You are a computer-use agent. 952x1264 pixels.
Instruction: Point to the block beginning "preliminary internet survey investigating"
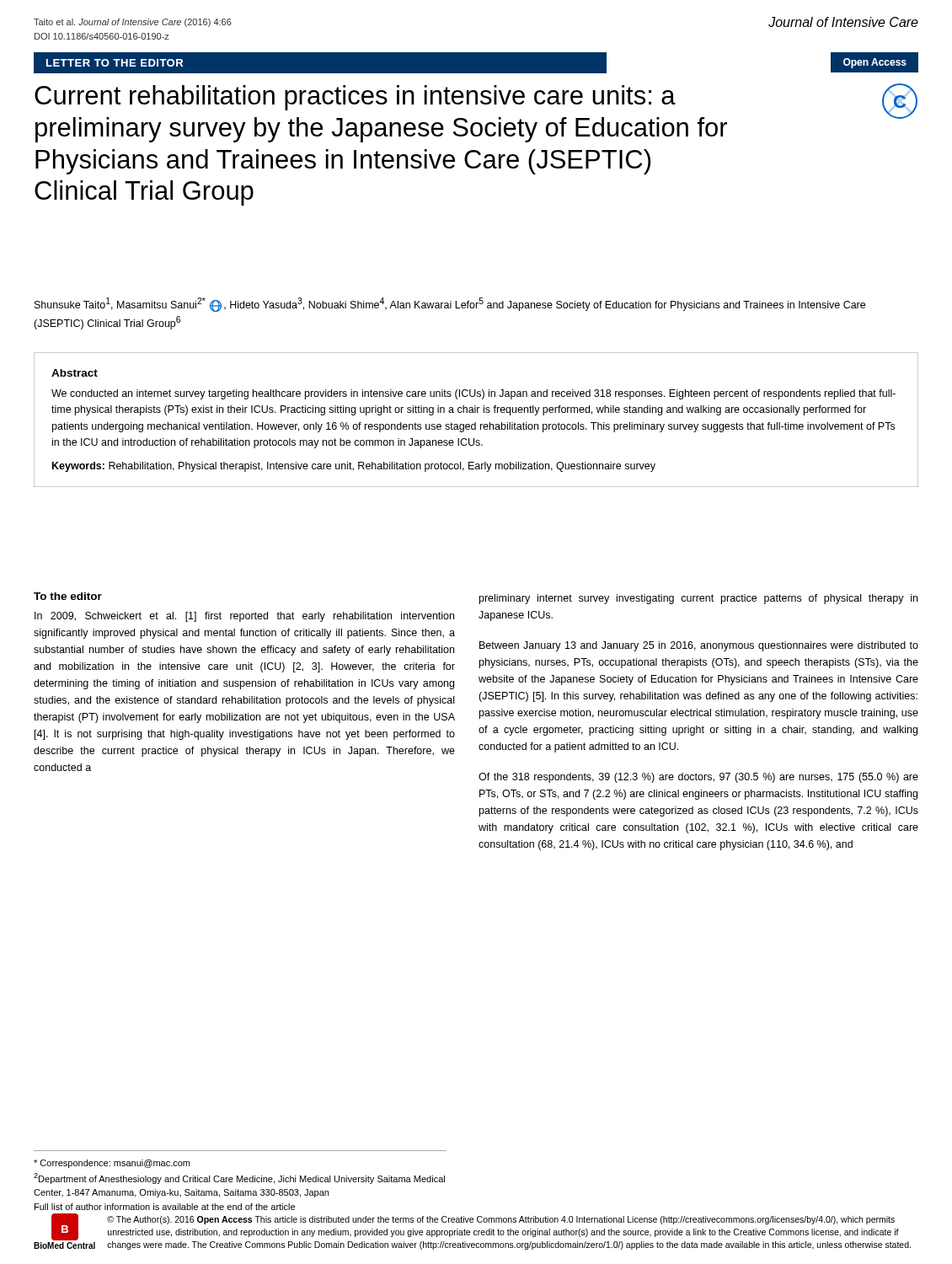698,607
